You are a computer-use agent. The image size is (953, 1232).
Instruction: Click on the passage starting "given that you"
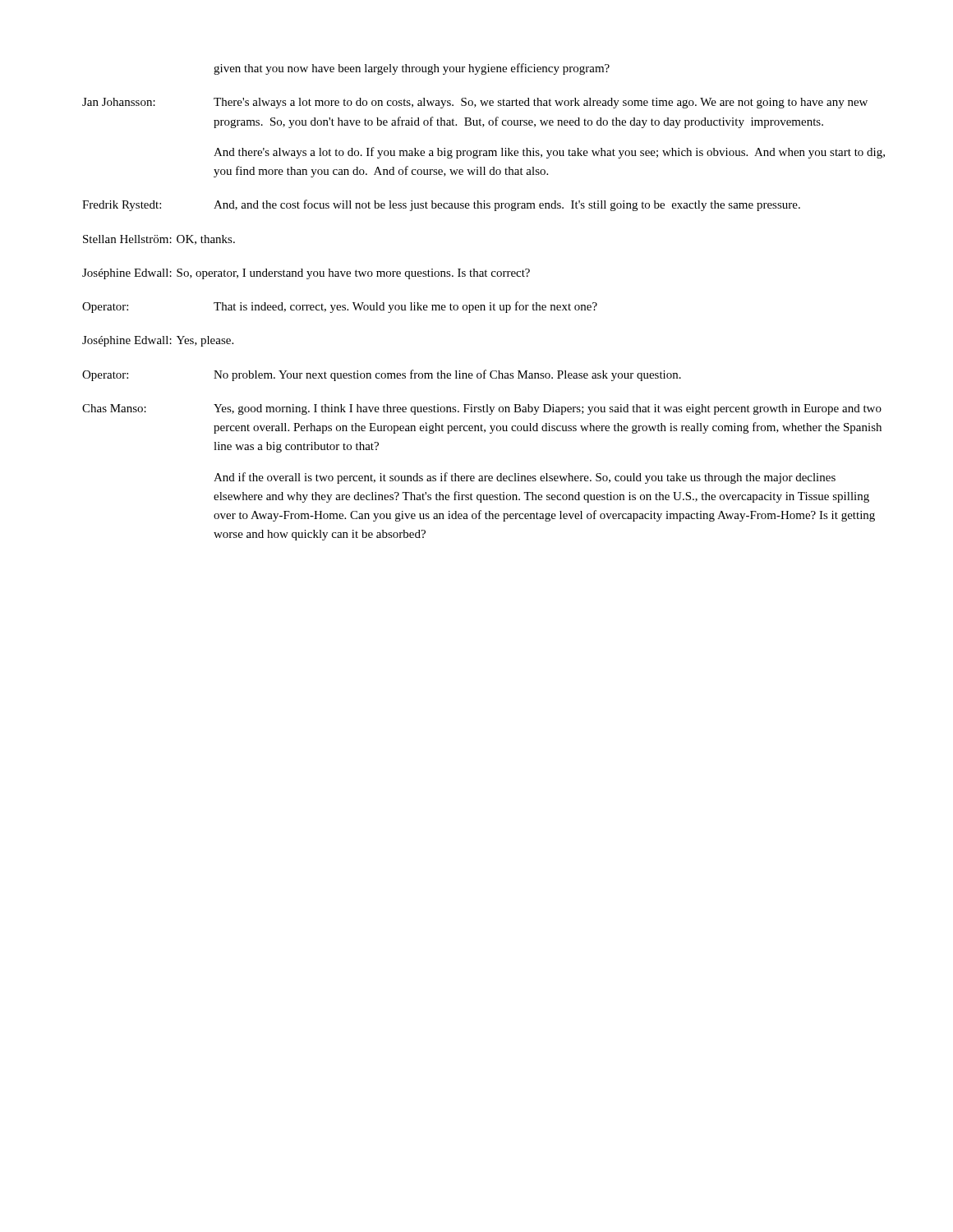485,69
